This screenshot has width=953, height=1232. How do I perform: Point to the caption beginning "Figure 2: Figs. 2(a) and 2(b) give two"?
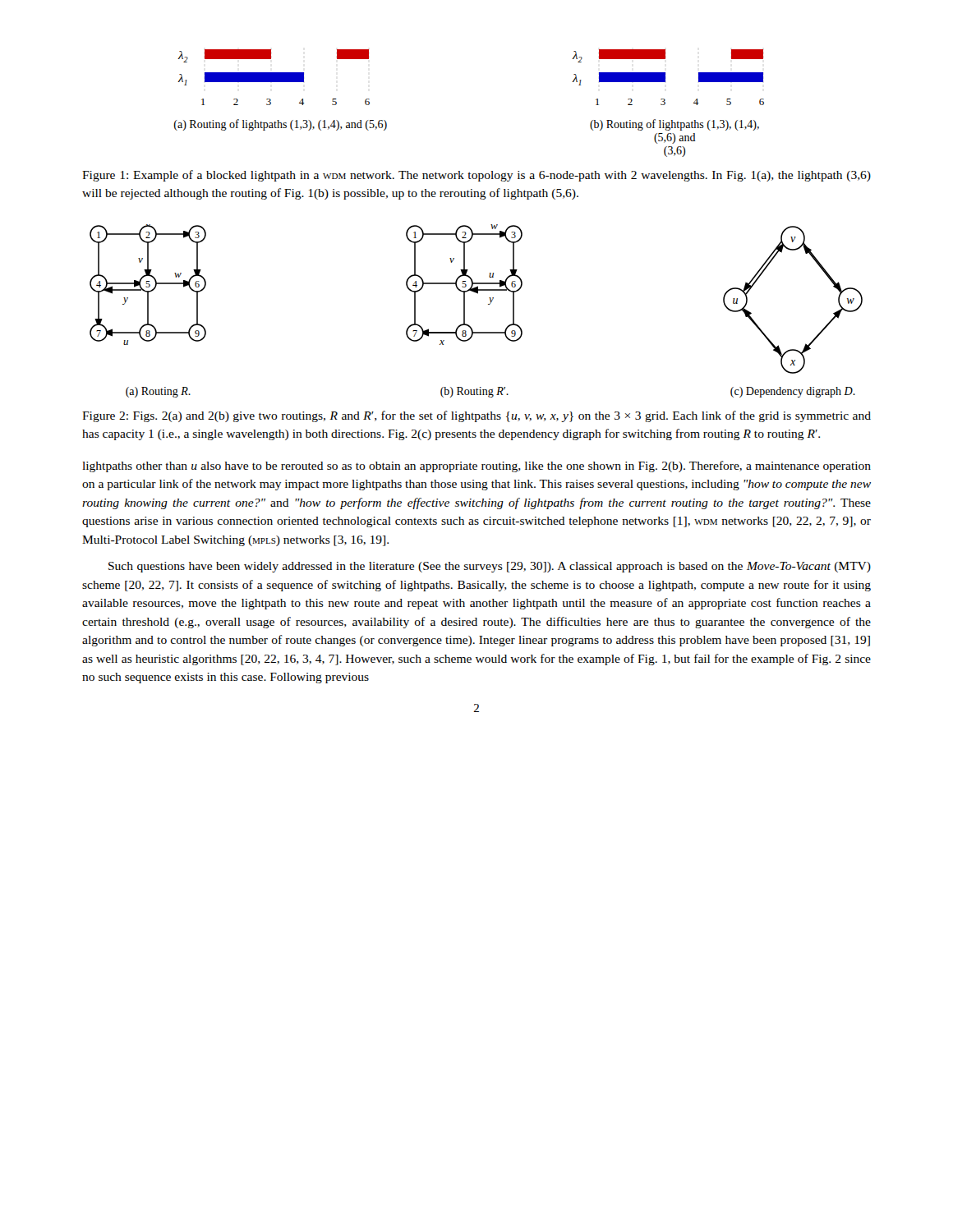tap(476, 424)
